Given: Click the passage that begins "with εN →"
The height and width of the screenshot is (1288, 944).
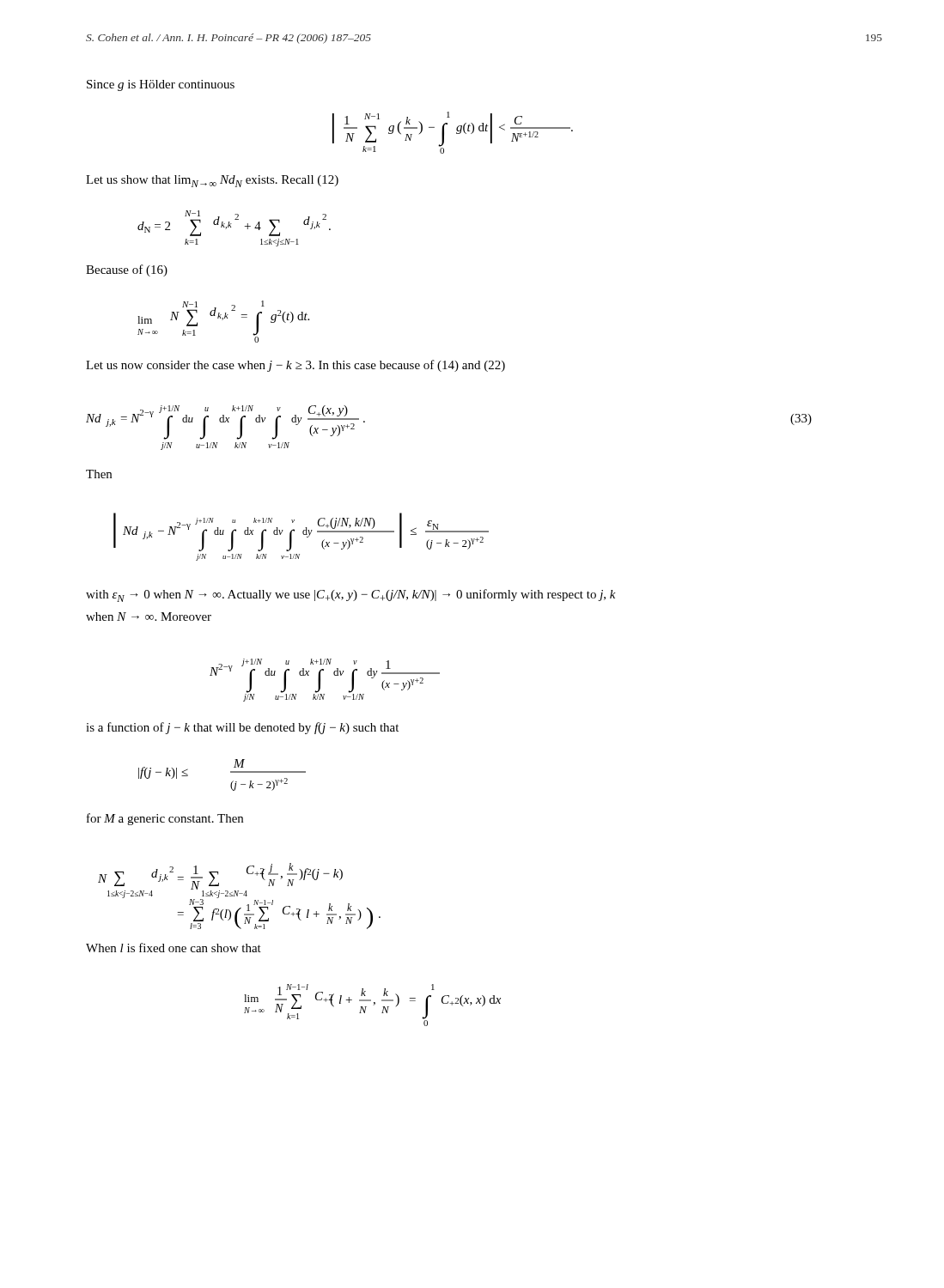Looking at the screenshot, I should pyautogui.click(x=351, y=605).
